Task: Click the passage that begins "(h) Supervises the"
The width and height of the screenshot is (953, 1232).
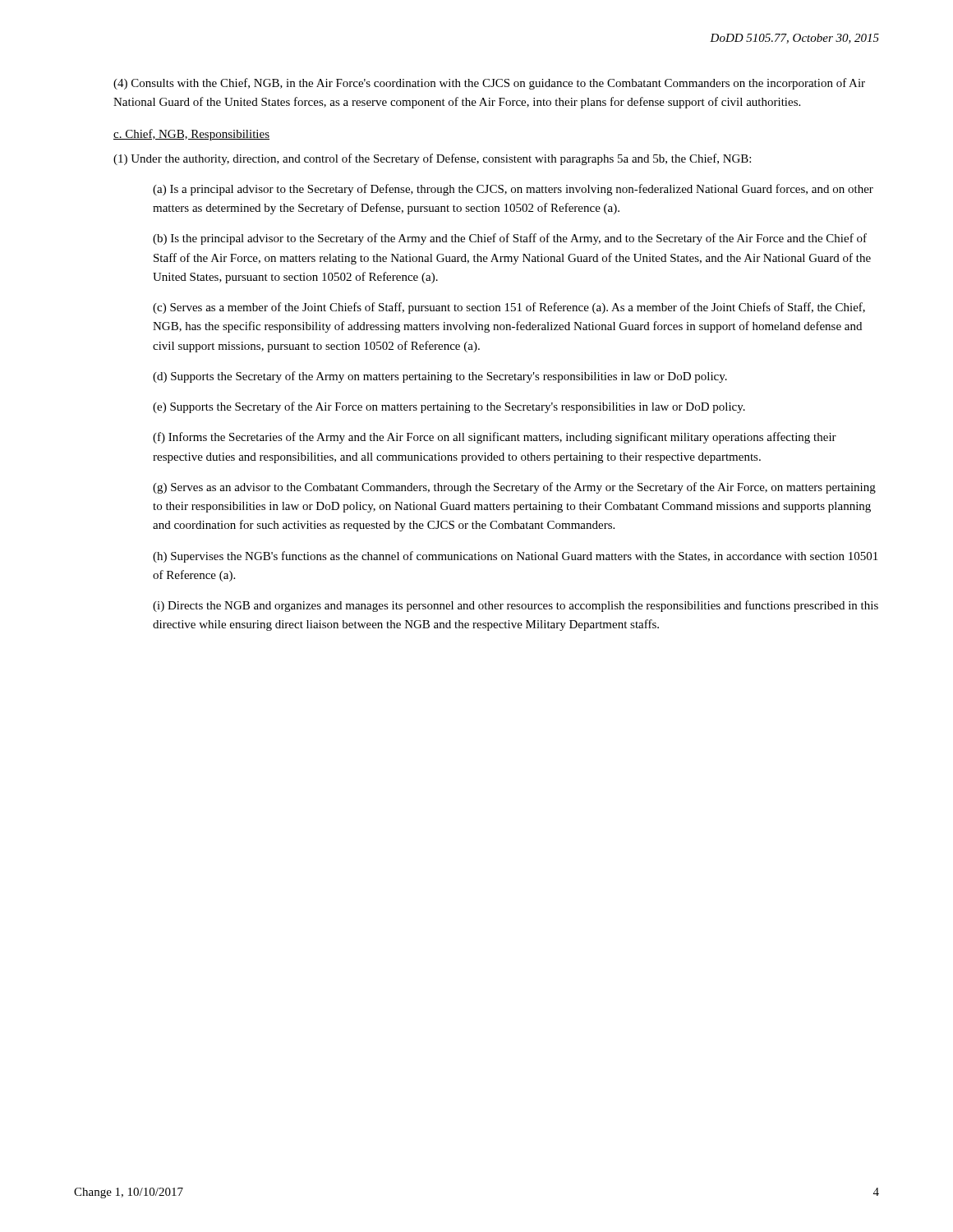Action: pyautogui.click(x=516, y=565)
